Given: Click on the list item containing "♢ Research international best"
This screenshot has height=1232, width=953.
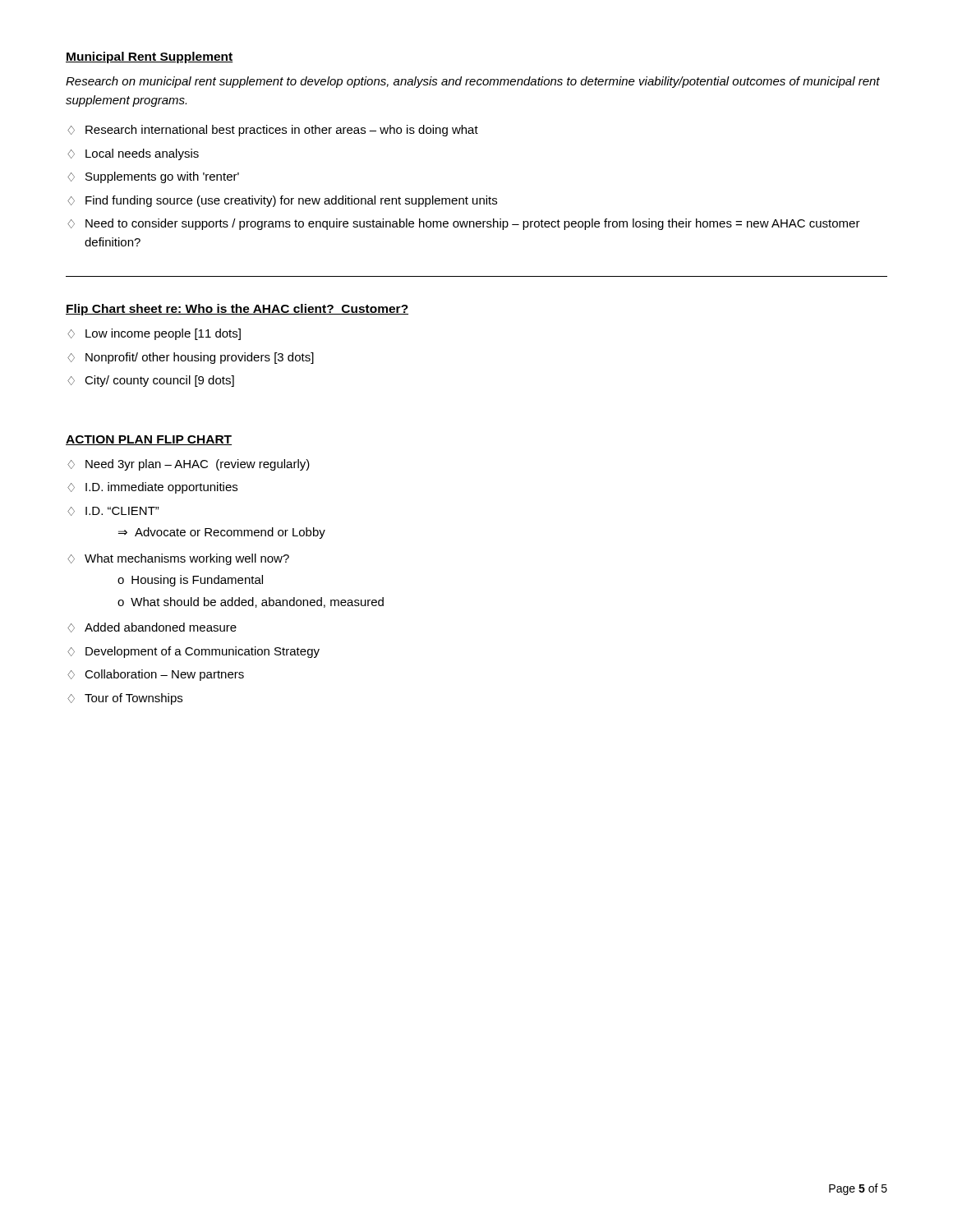Looking at the screenshot, I should [x=476, y=130].
